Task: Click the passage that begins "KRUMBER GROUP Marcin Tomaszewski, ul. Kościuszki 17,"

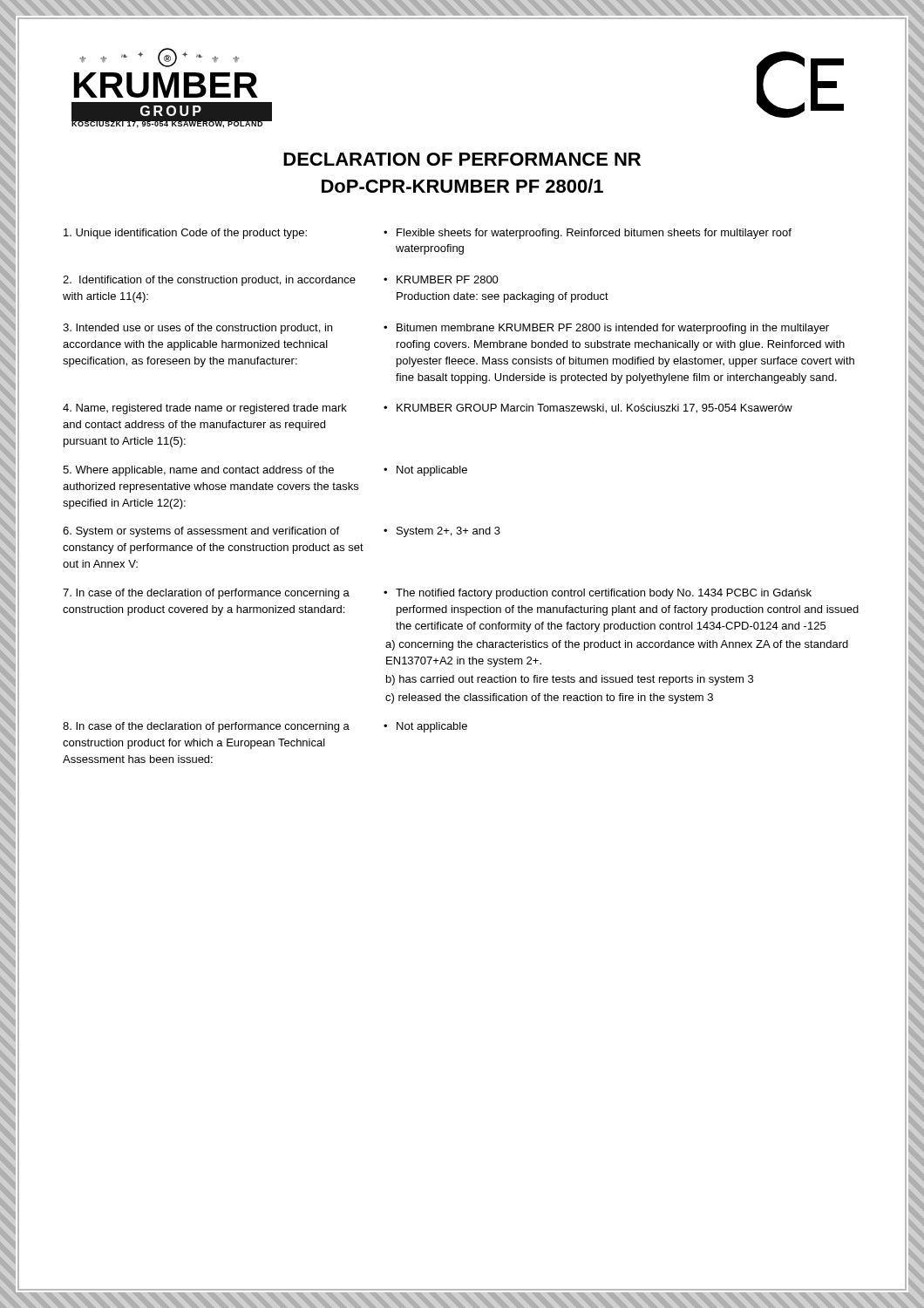Action: pos(622,409)
